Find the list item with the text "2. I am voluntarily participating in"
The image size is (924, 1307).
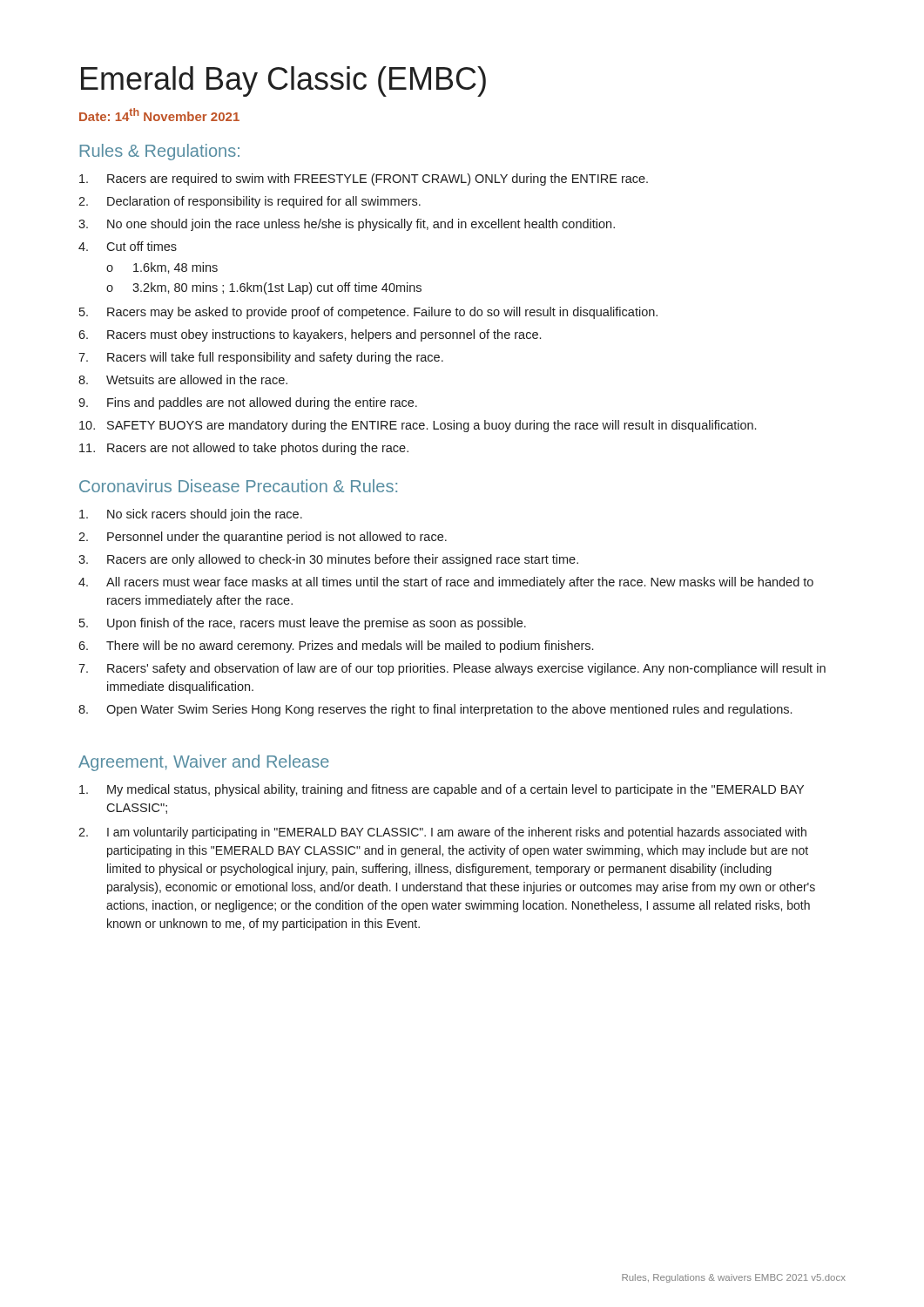point(462,879)
